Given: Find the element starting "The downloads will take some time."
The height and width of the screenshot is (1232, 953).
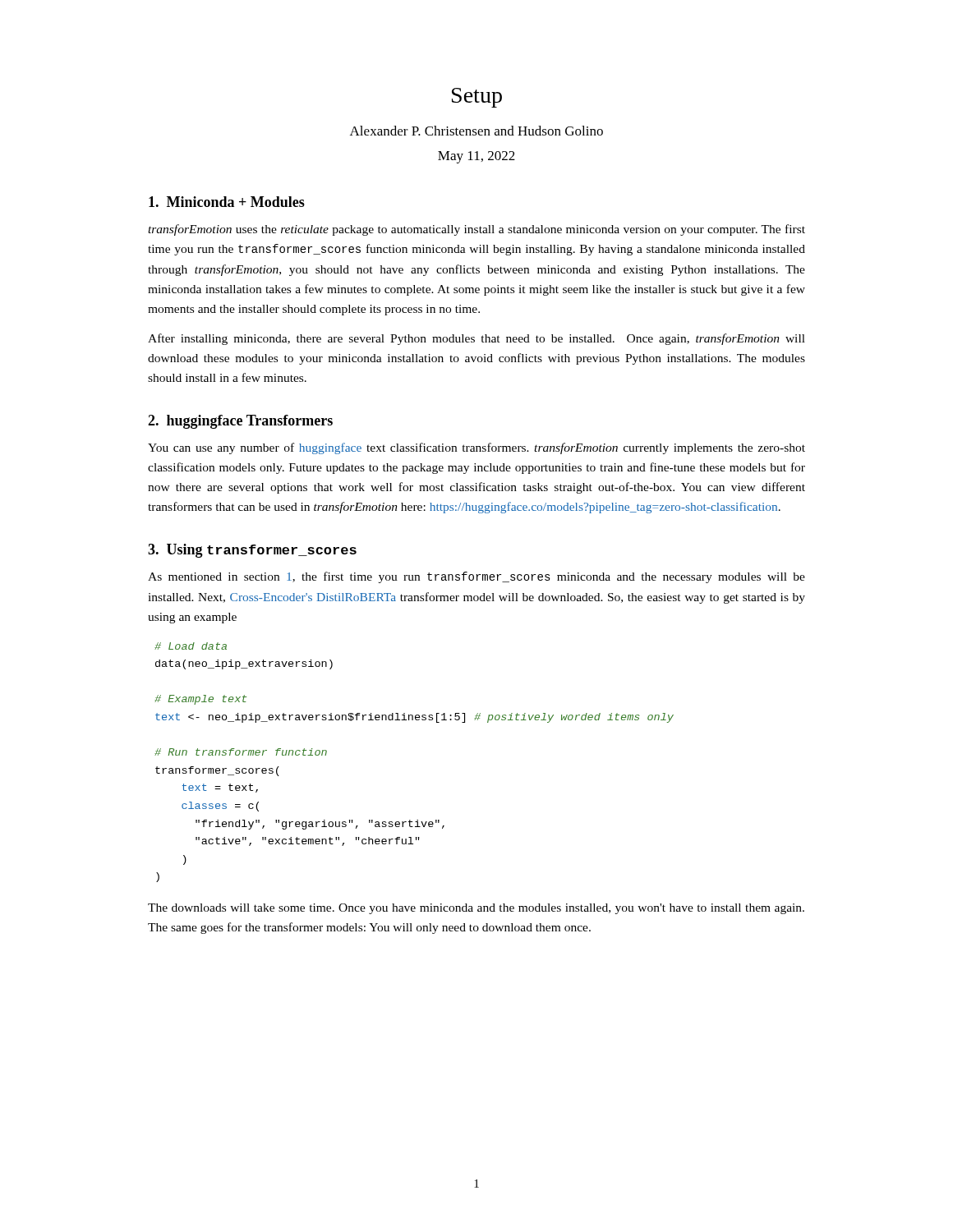Looking at the screenshot, I should tap(476, 917).
